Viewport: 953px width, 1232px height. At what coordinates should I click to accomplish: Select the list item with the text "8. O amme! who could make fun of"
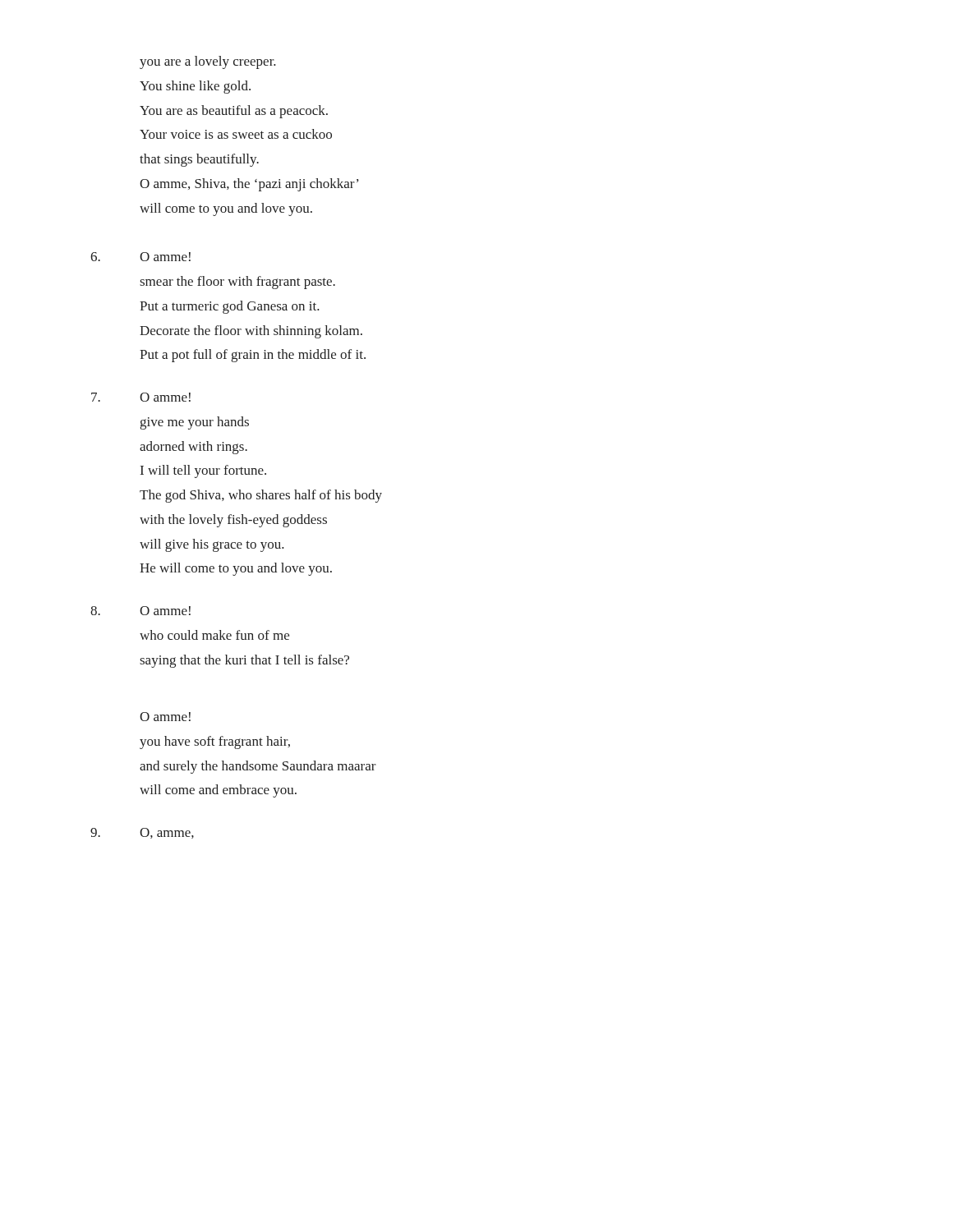pyautogui.click(x=140, y=611)
